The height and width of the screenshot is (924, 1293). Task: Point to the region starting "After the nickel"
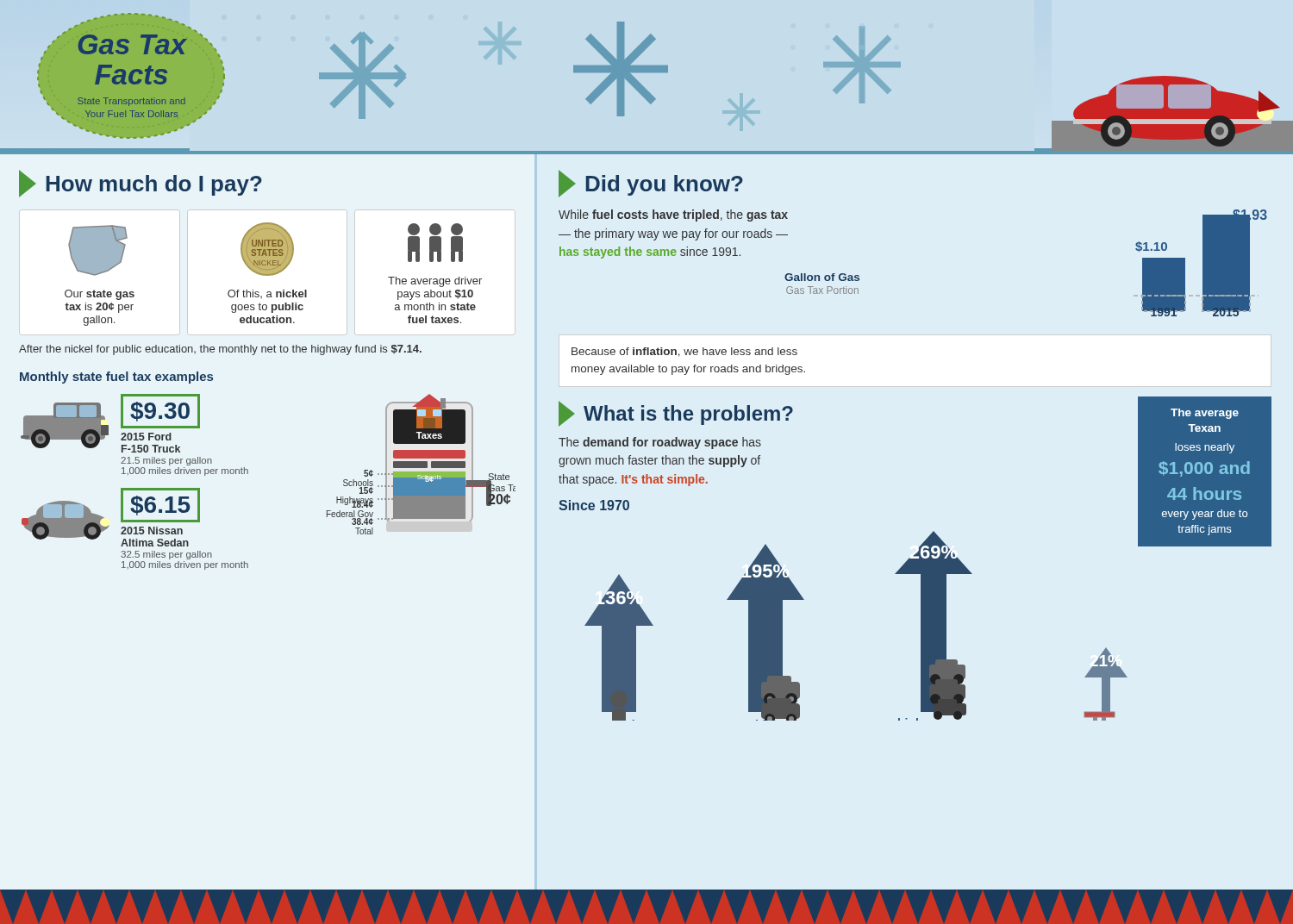221,349
